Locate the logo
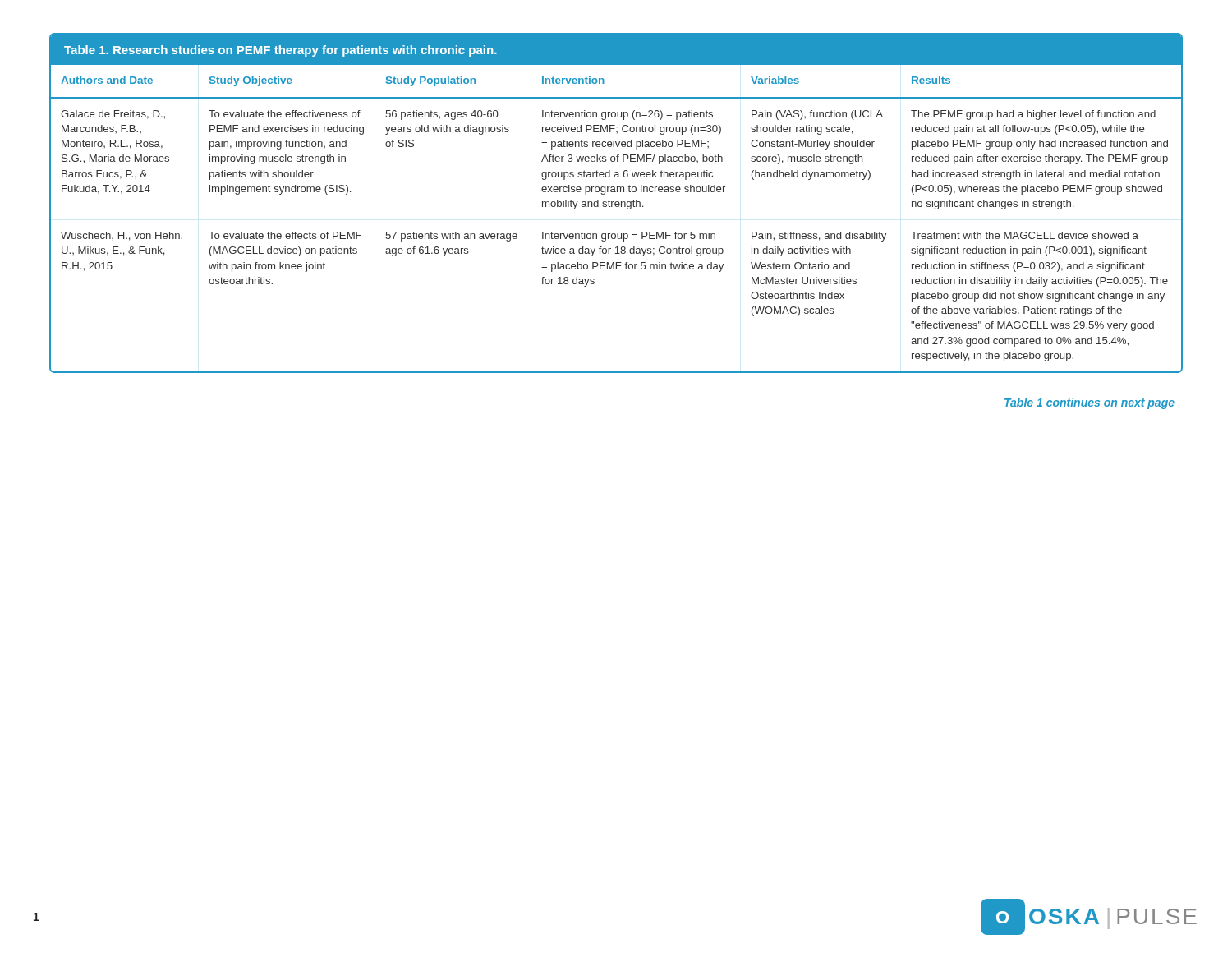Viewport: 1232px width, 953px height. click(1090, 917)
